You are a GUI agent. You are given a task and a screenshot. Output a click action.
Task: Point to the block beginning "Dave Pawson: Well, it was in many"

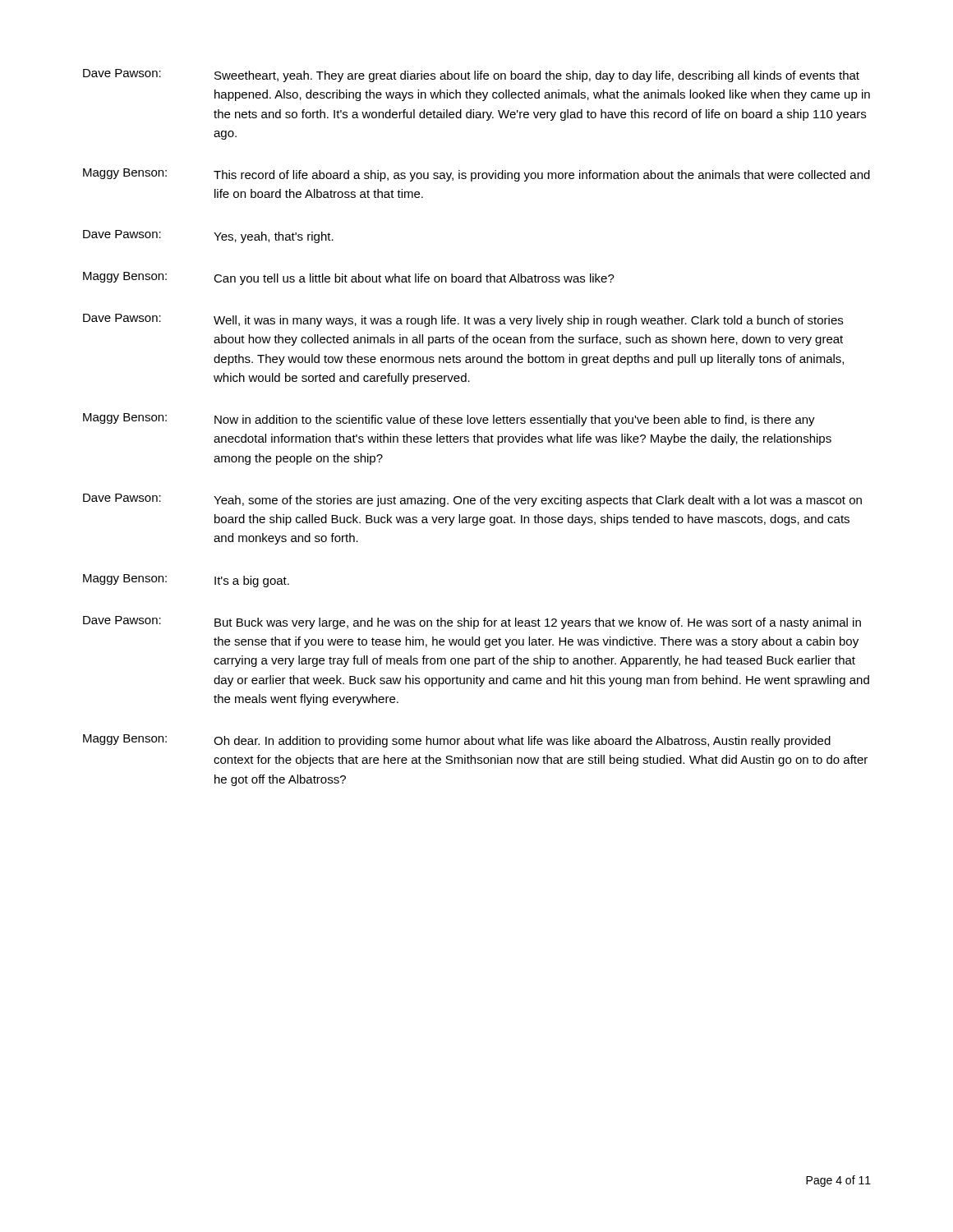[476, 349]
